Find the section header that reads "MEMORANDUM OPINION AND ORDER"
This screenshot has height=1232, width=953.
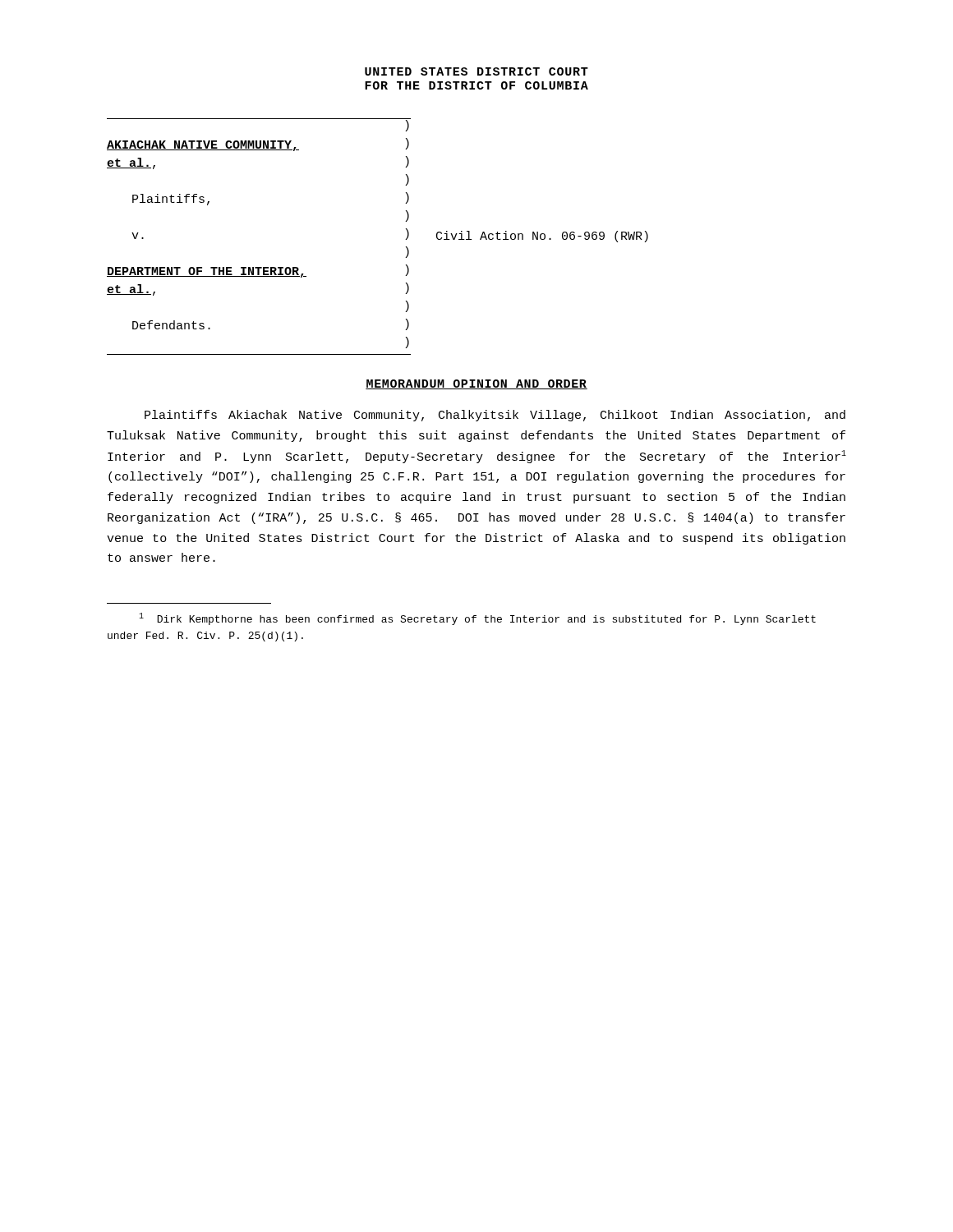pos(476,385)
